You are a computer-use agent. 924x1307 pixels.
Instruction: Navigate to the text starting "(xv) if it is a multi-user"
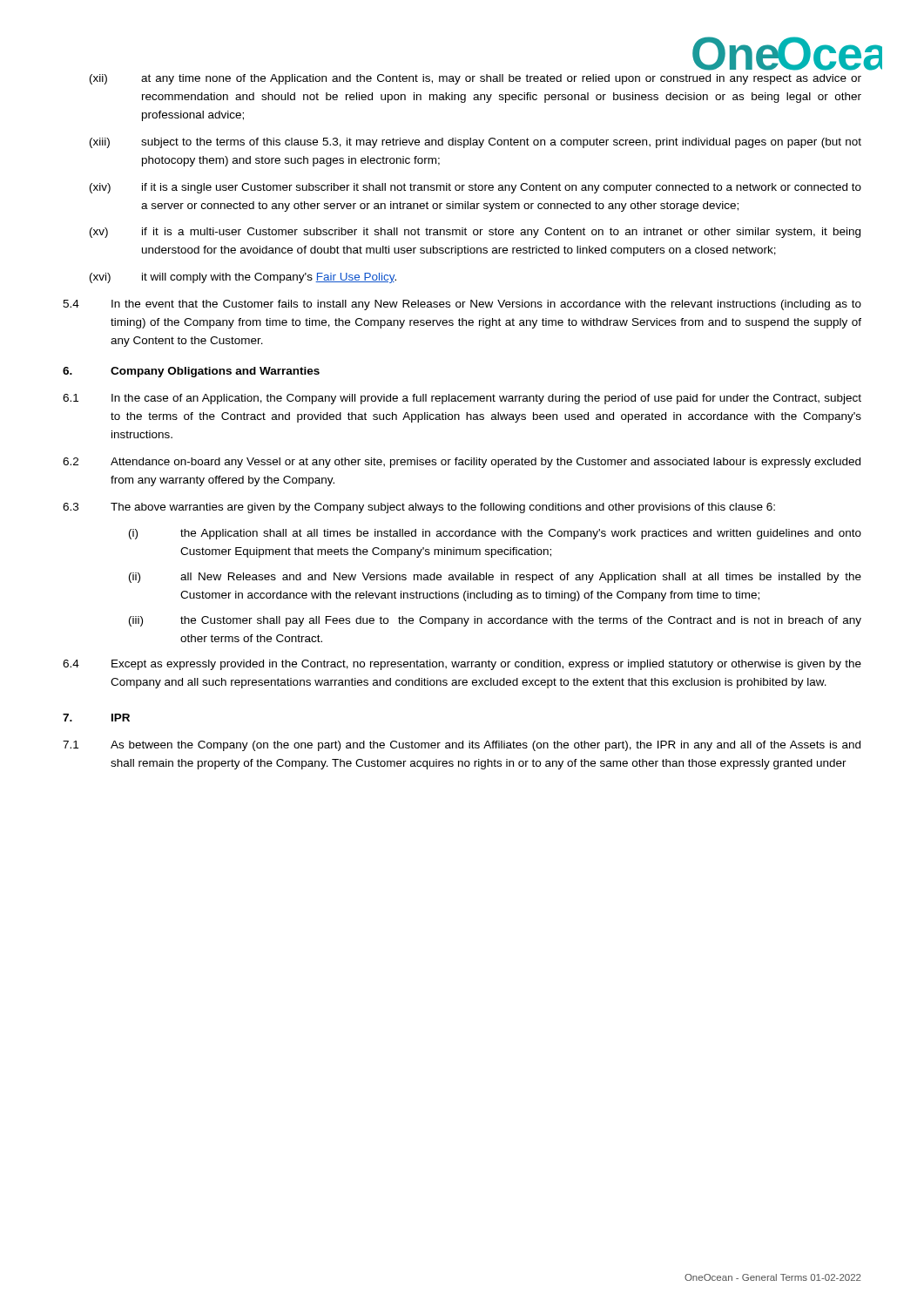point(462,242)
